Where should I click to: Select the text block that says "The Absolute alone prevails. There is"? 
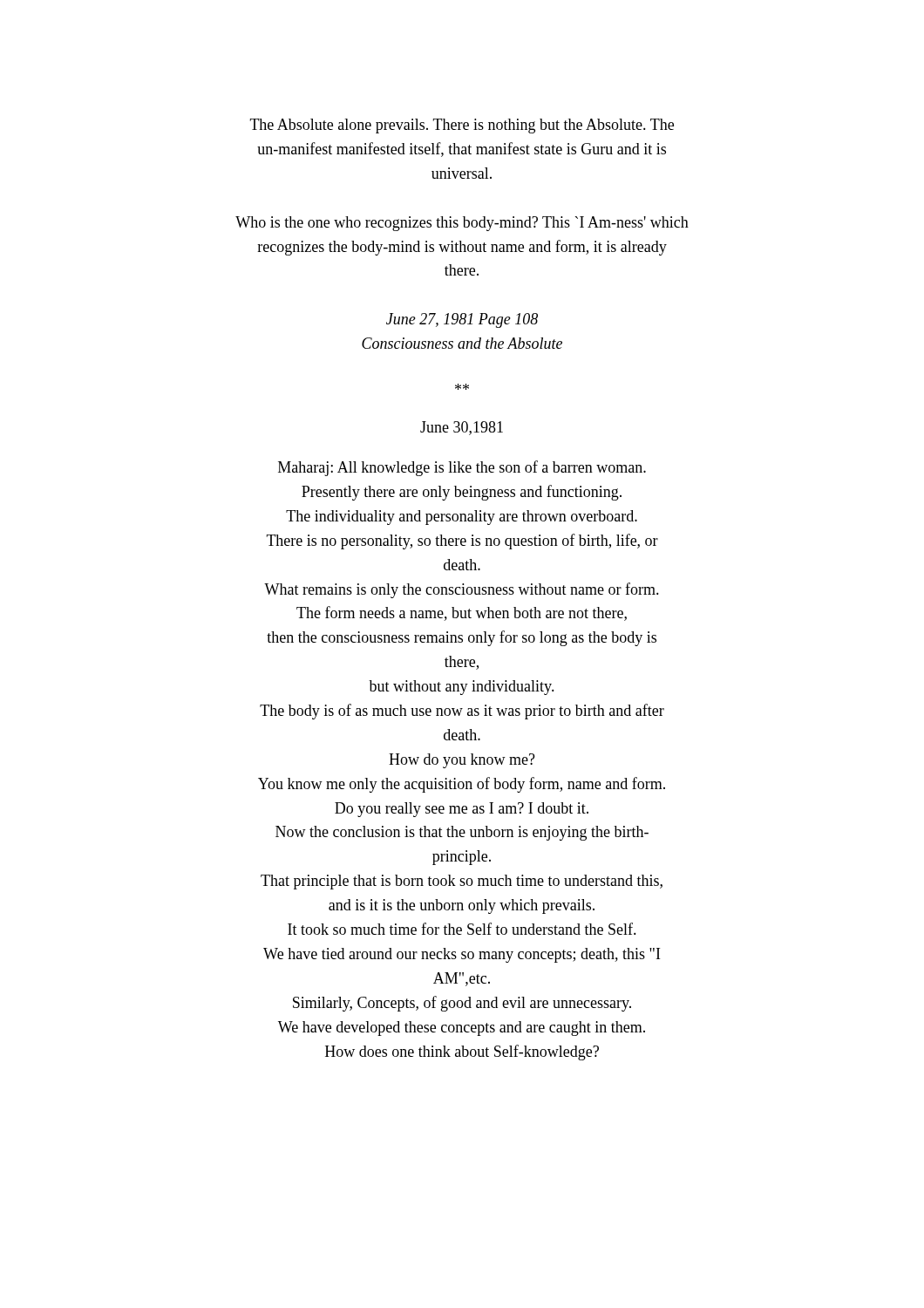(462, 149)
